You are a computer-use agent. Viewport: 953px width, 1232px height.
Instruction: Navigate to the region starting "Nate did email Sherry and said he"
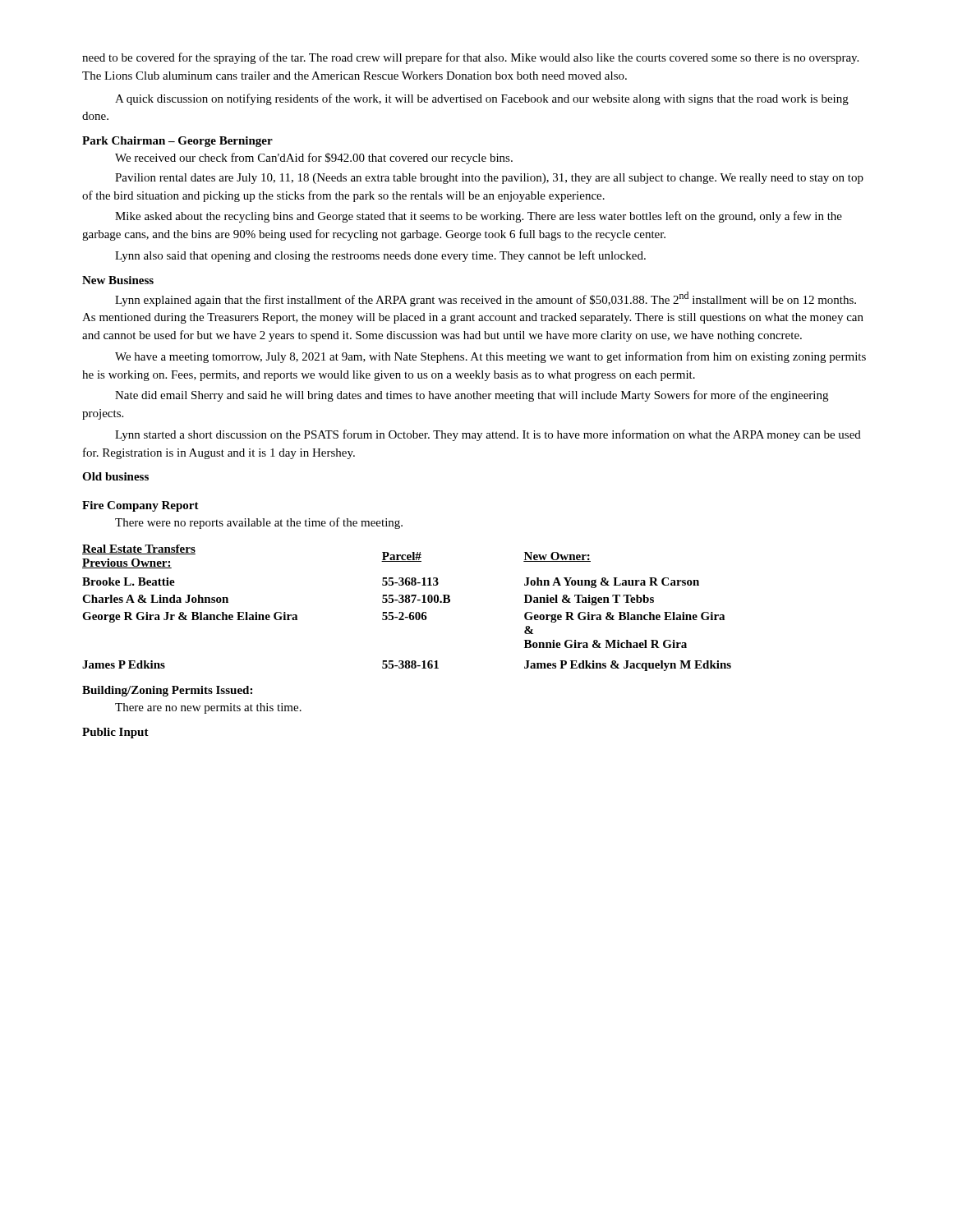476,405
